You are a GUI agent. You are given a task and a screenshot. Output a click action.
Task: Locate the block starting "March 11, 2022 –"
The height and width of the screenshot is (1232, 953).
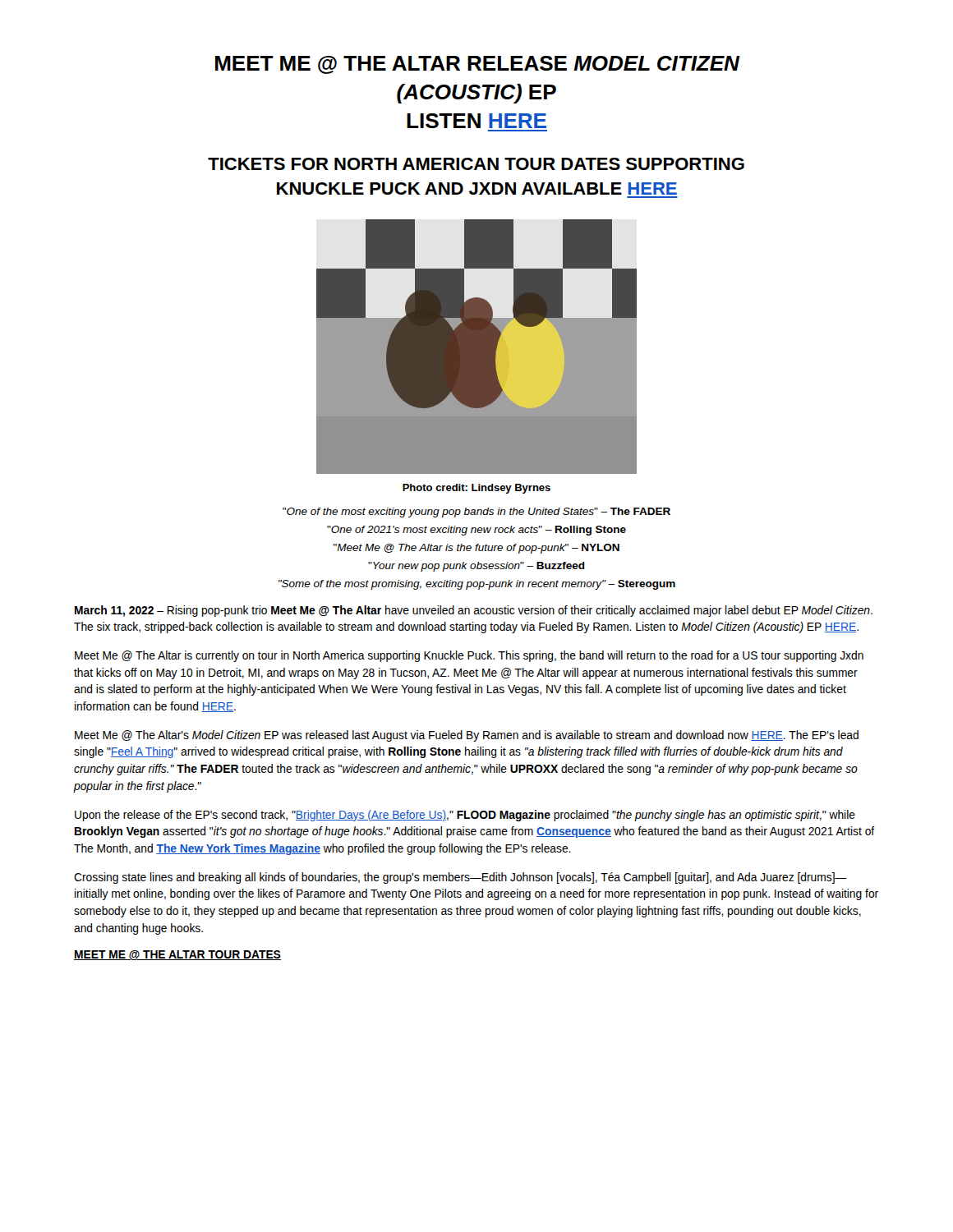pos(474,619)
